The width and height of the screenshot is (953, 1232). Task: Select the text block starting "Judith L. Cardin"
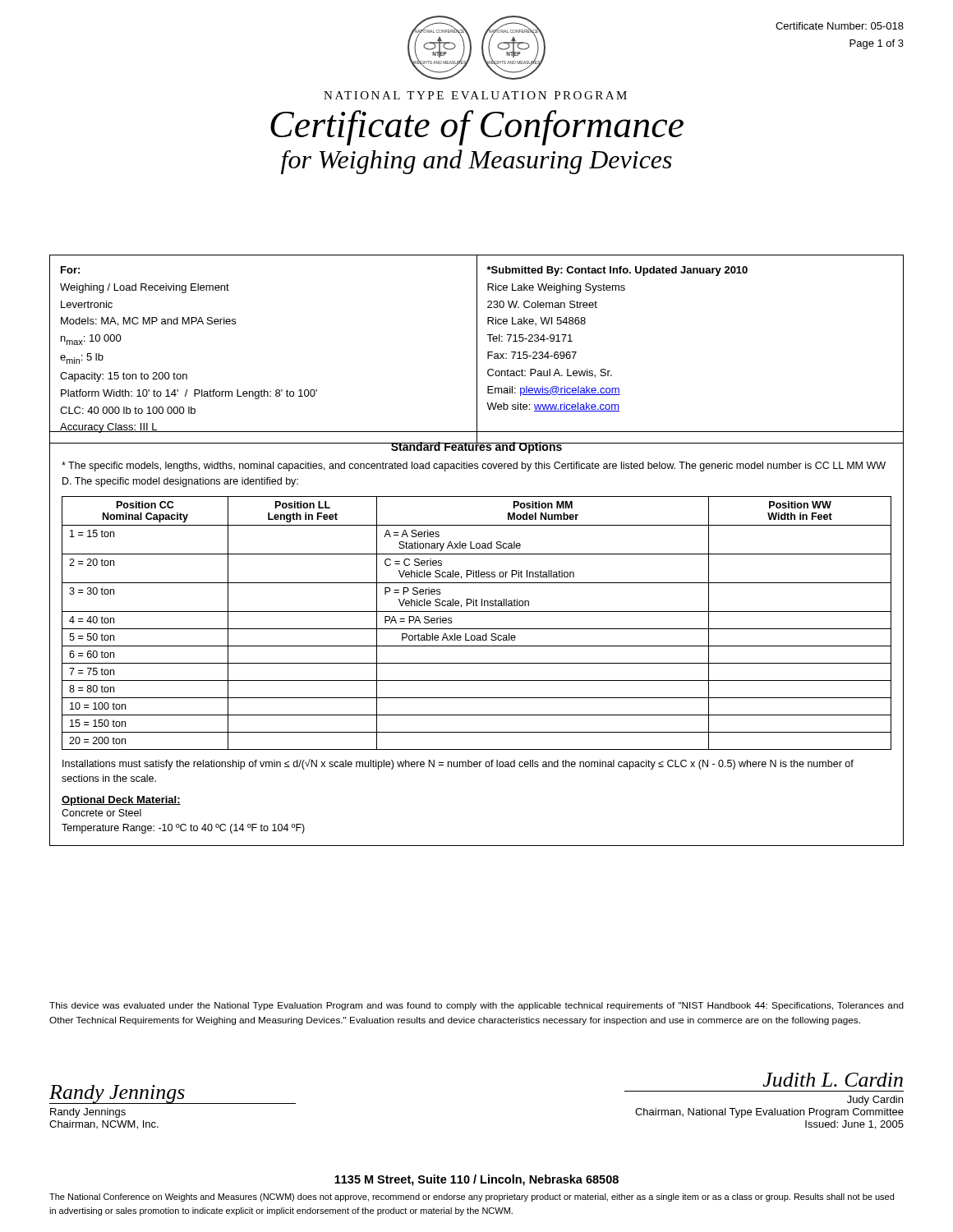tap(764, 1099)
